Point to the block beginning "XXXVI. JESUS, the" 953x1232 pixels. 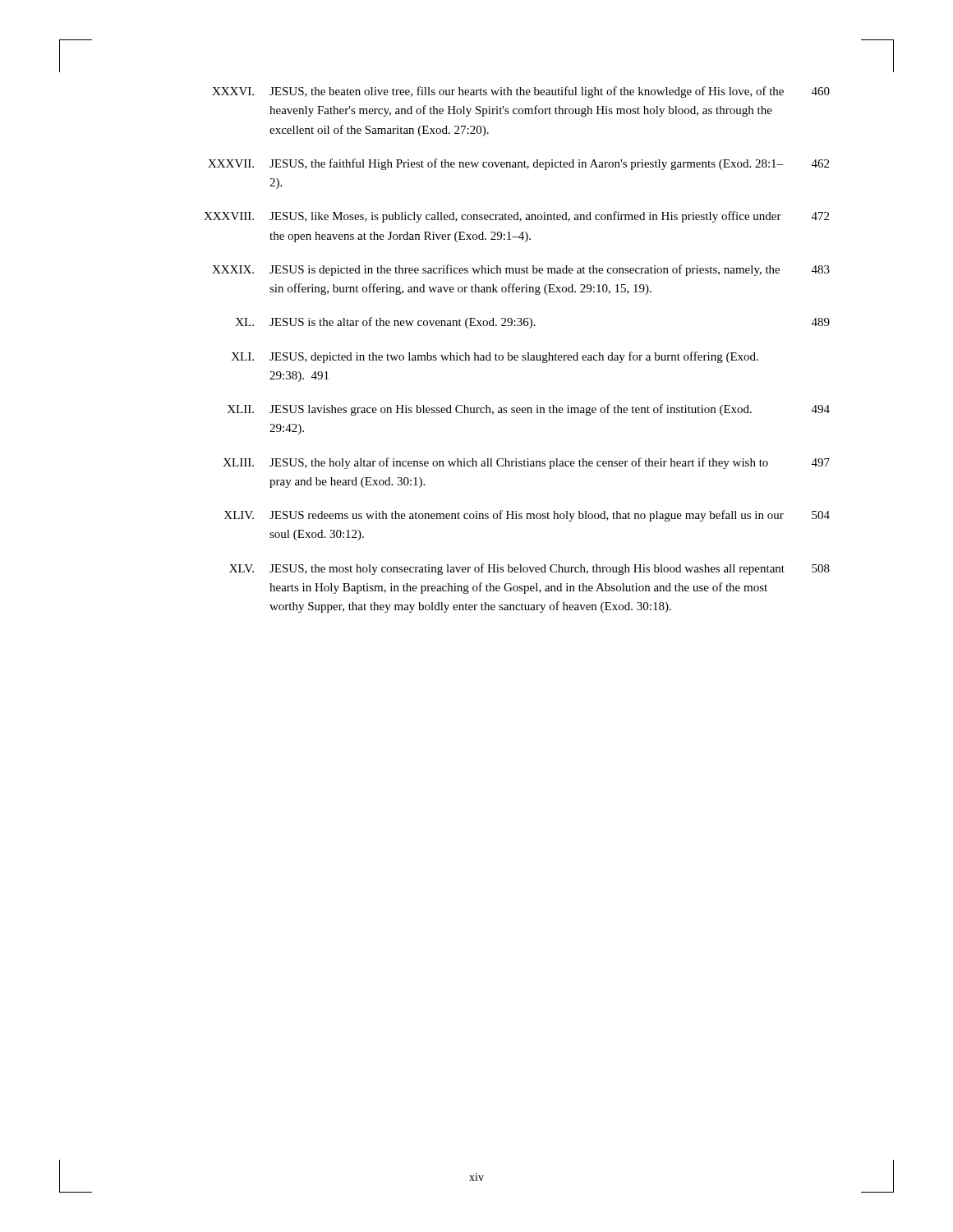(x=497, y=111)
